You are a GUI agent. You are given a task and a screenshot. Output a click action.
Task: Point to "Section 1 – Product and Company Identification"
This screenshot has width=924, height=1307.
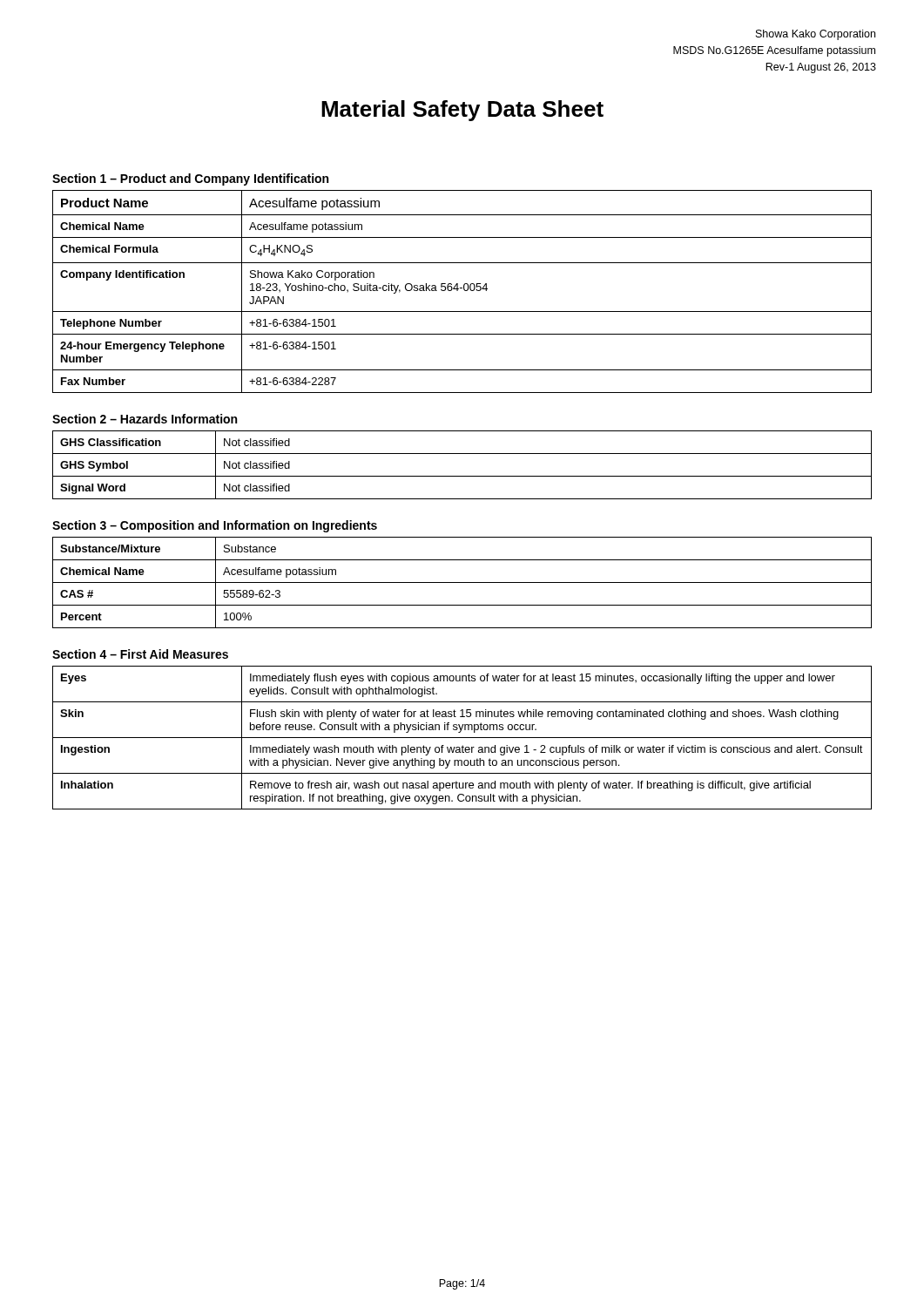tap(191, 179)
